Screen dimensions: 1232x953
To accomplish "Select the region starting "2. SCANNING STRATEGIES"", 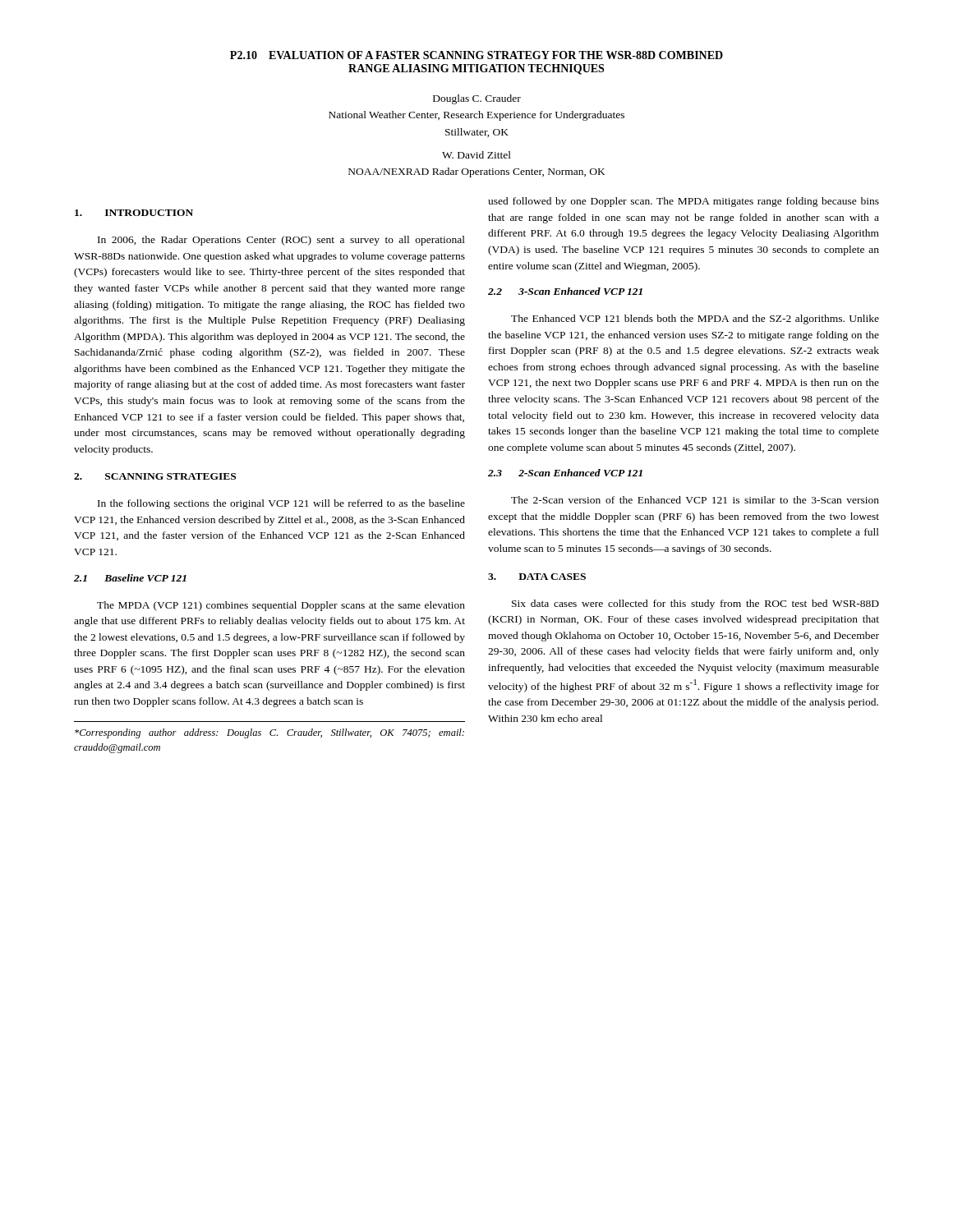I will tap(155, 476).
